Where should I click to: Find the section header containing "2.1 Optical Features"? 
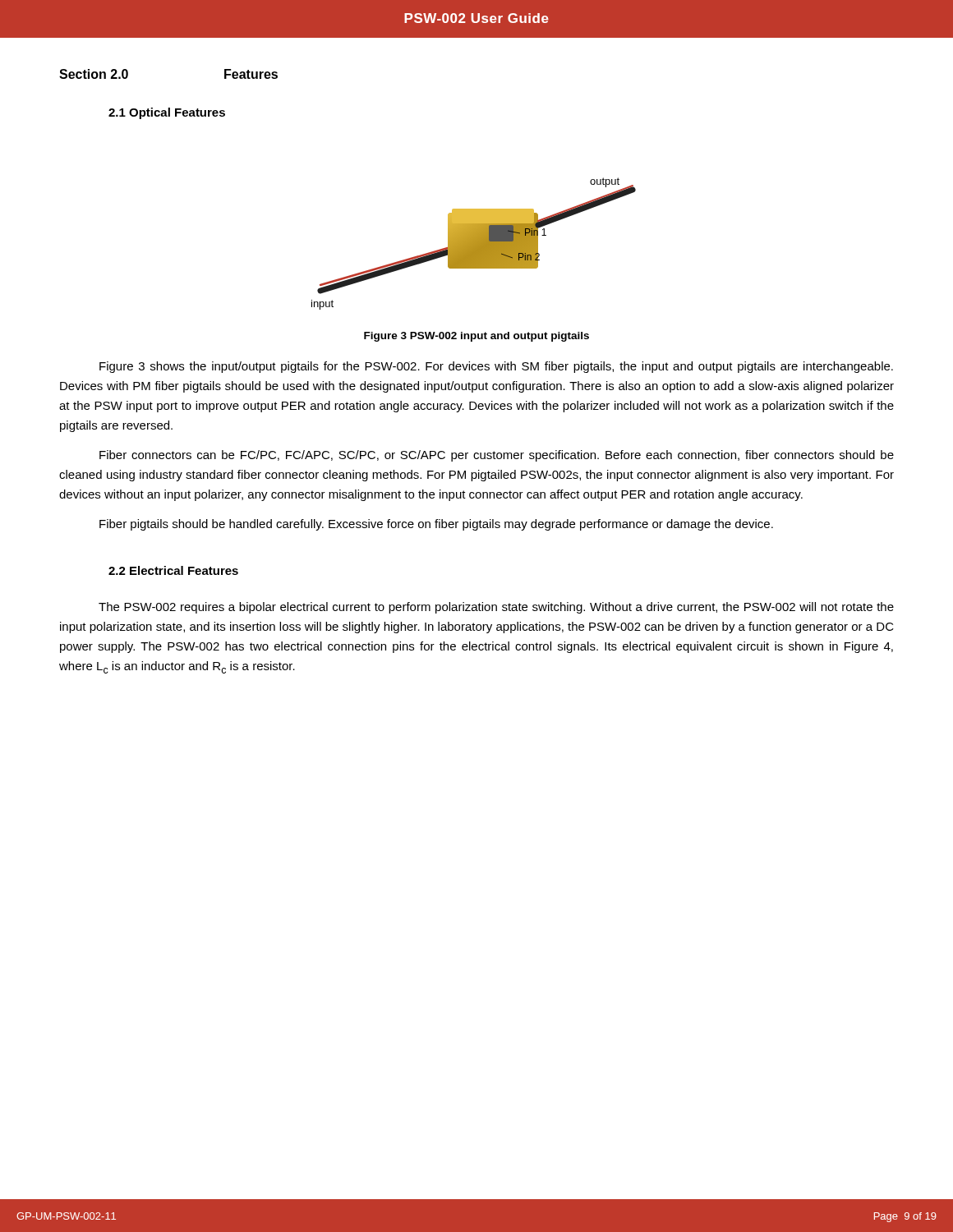167,112
